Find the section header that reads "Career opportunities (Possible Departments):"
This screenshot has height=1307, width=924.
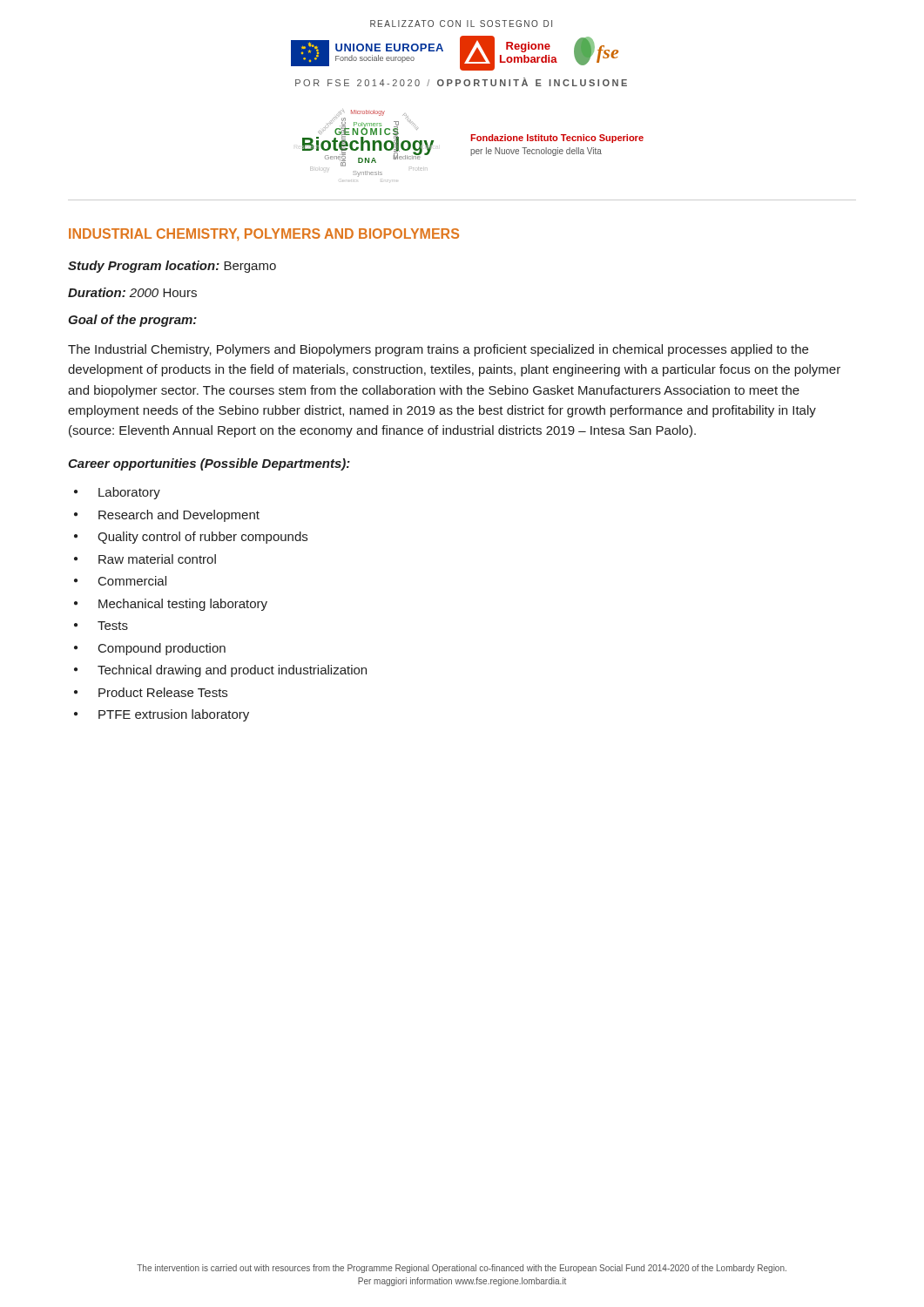[209, 463]
